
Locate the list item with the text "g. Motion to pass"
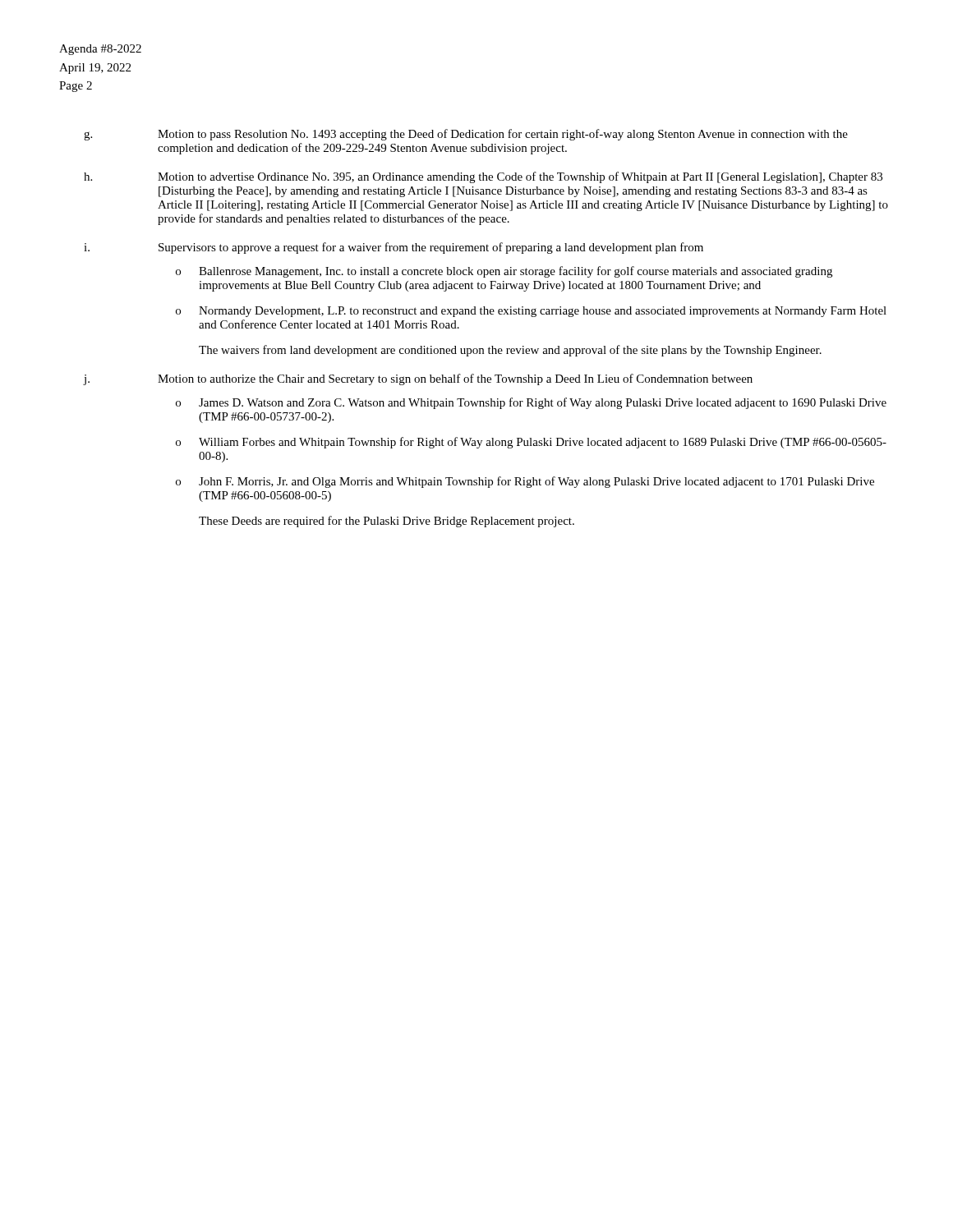[476, 141]
